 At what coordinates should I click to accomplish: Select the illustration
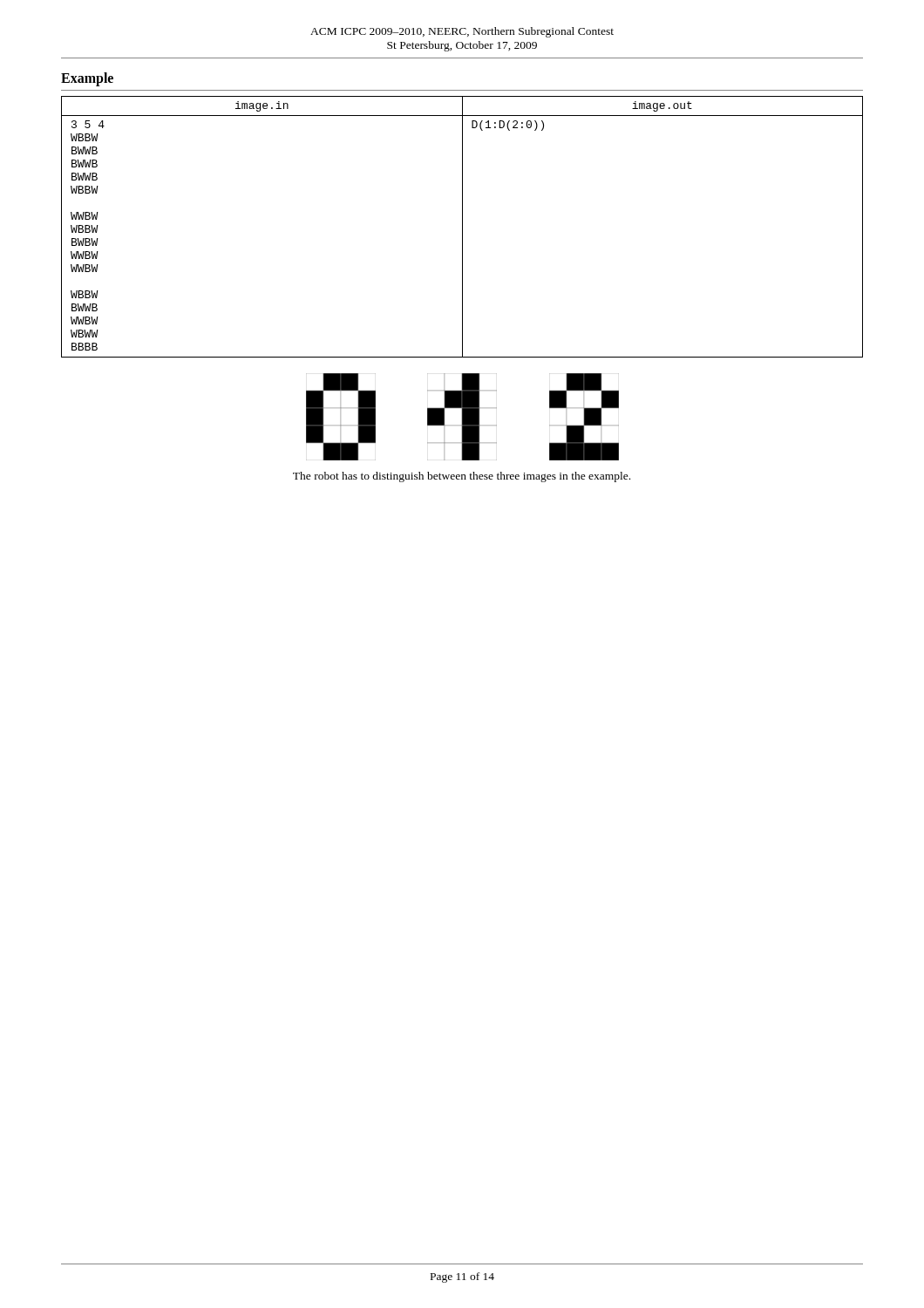pos(462,419)
